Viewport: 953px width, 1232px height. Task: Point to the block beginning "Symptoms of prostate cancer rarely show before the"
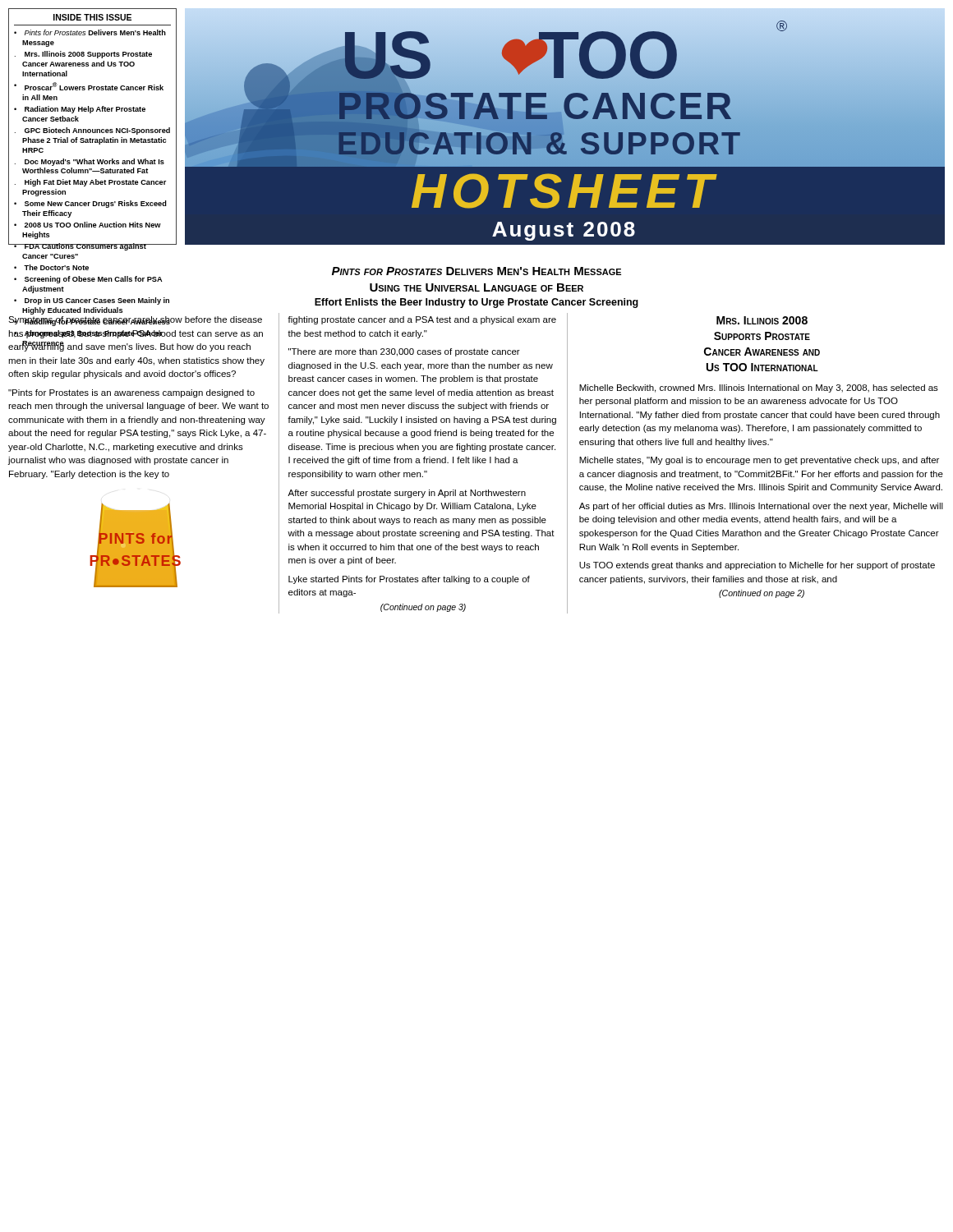[136, 347]
